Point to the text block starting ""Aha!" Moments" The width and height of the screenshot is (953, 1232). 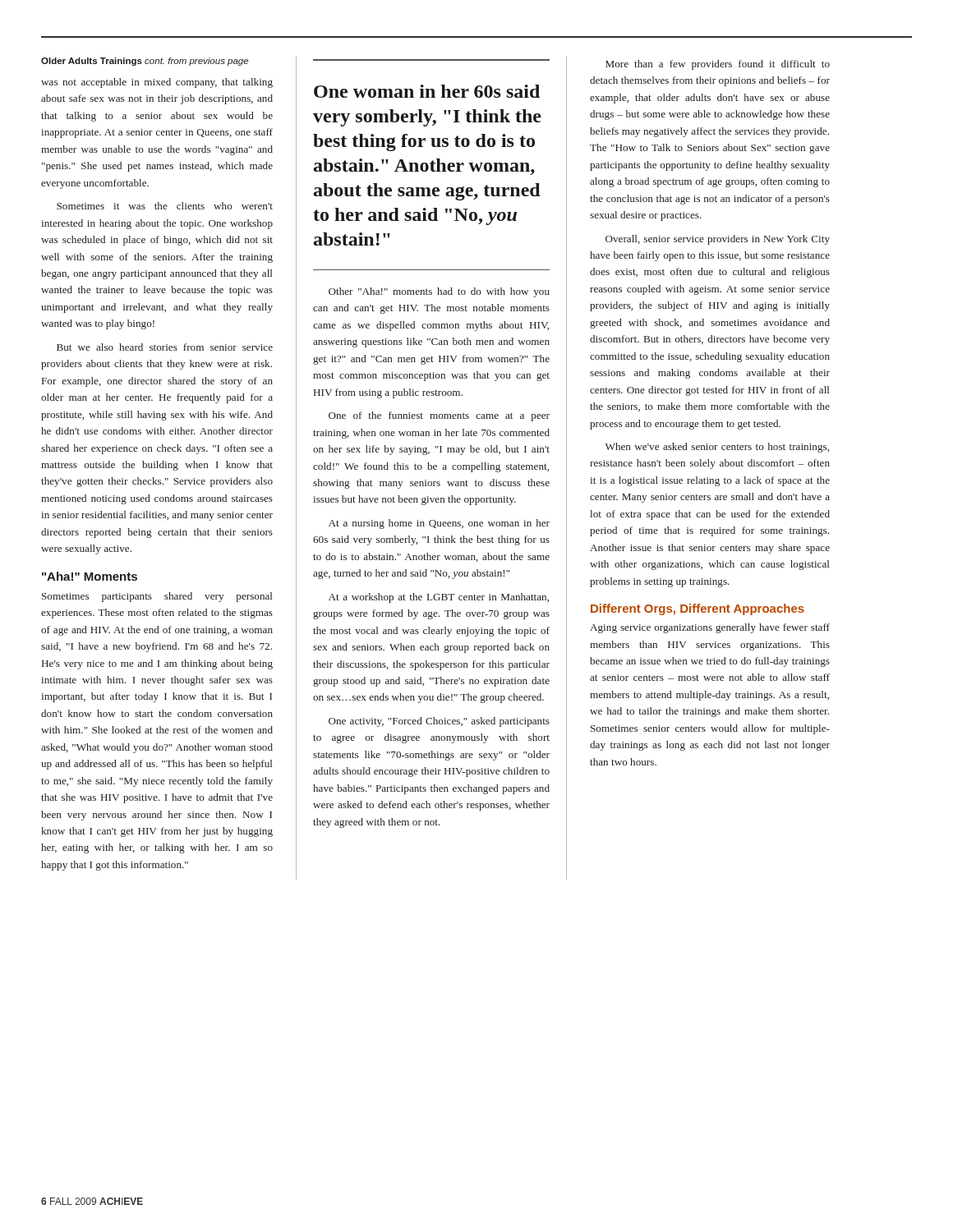[89, 576]
